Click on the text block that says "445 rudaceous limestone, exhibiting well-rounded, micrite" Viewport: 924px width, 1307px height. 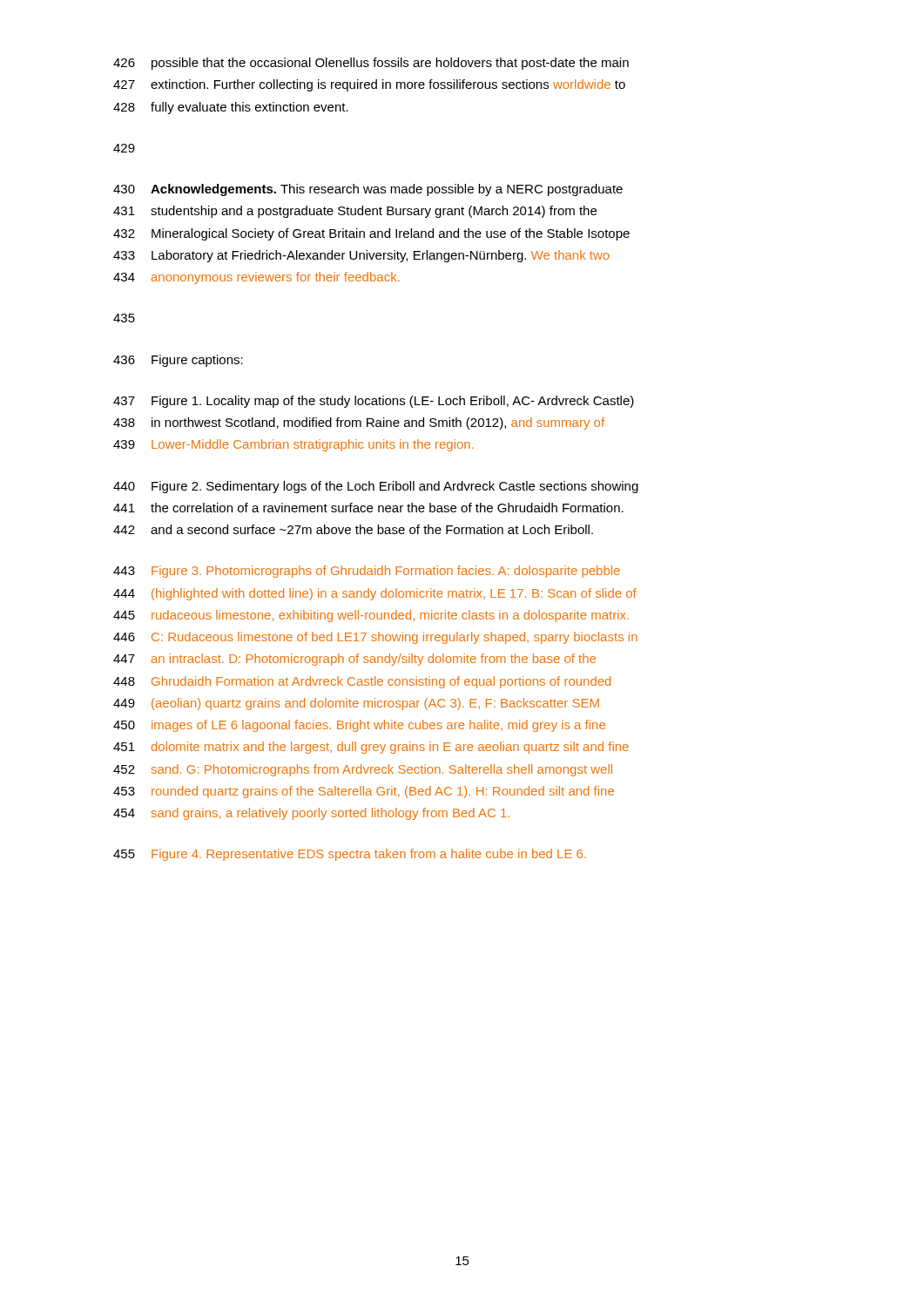[462, 615]
